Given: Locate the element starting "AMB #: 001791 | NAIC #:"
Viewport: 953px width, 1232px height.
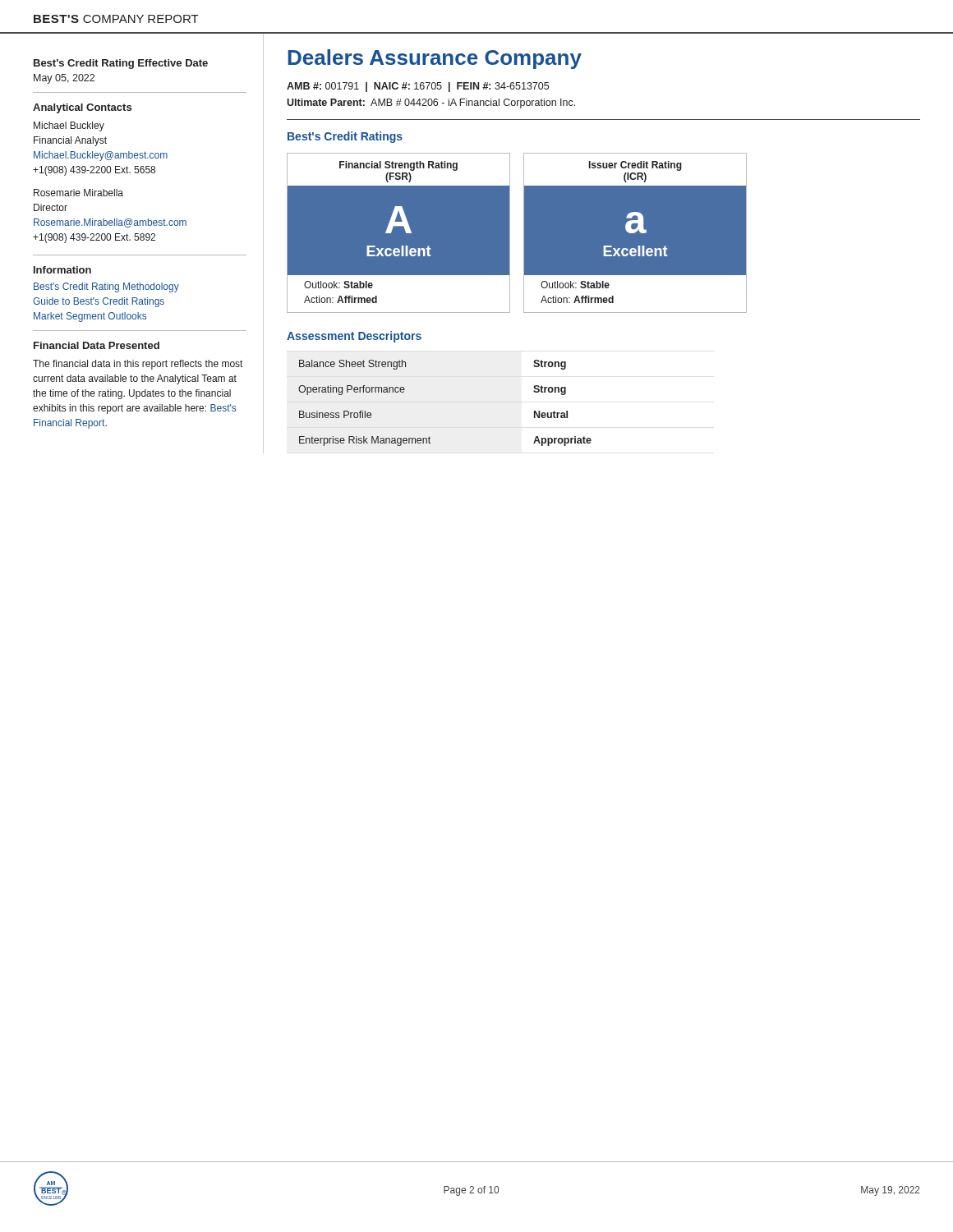Looking at the screenshot, I should 431,94.
